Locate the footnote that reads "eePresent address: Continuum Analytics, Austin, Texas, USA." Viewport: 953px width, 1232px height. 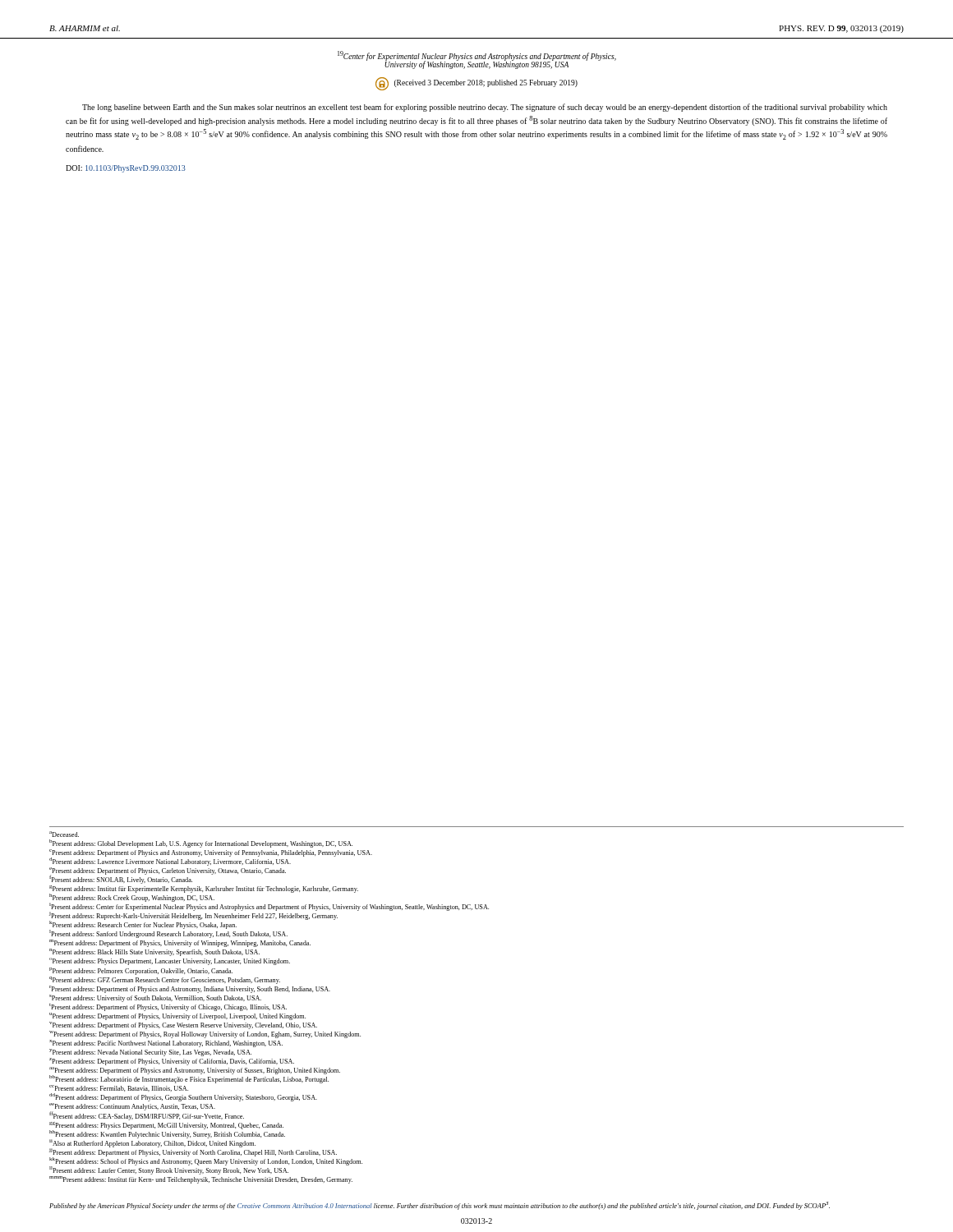pos(132,1107)
